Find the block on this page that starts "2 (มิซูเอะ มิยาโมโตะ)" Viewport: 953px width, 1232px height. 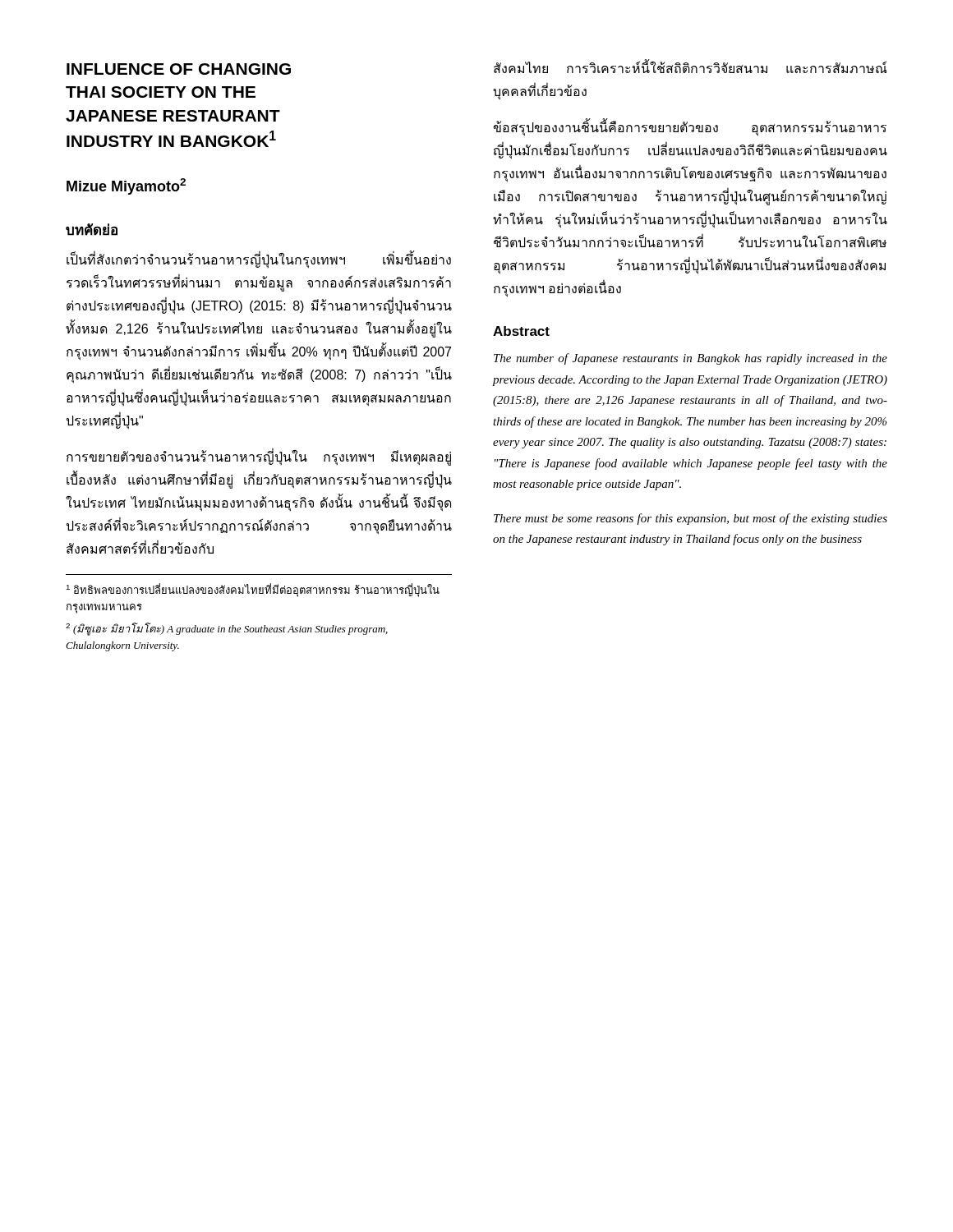(227, 636)
